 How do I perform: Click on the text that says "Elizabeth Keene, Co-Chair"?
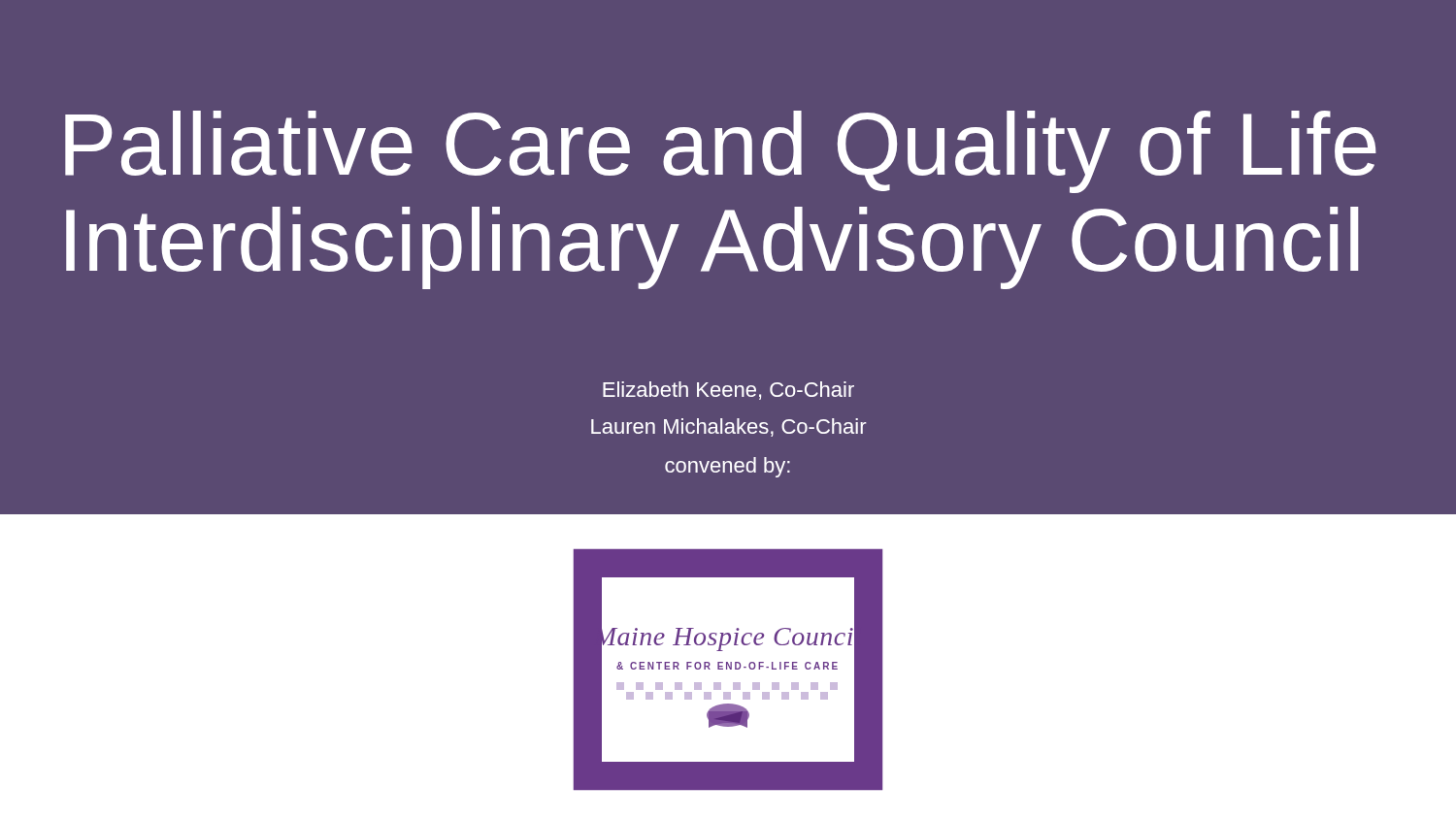pyautogui.click(x=728, y=390)
